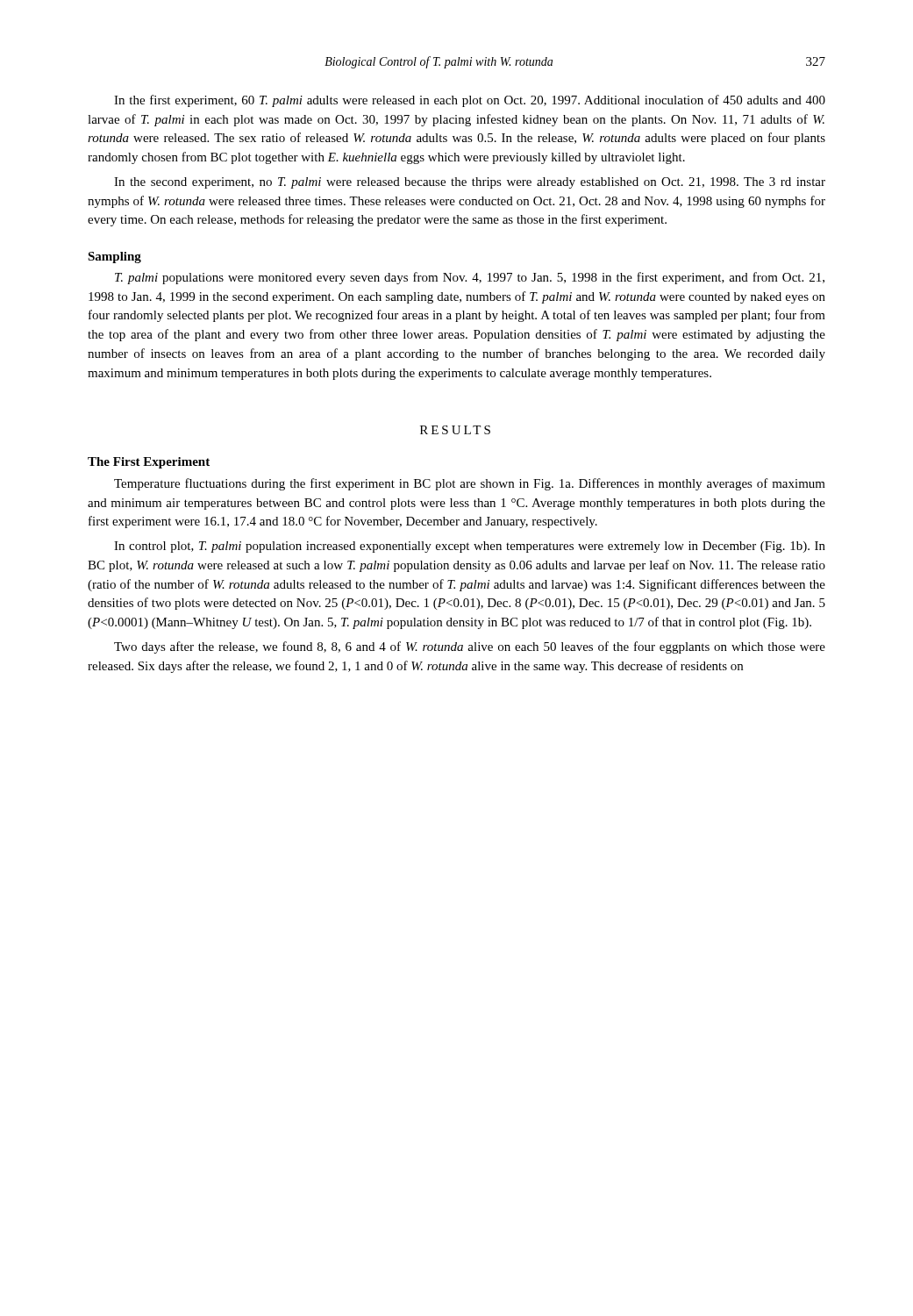Locate the block of text that opens with "In control plot, T. palmi"
This screenshot has height=1316, width=913.
click(456, 585)
